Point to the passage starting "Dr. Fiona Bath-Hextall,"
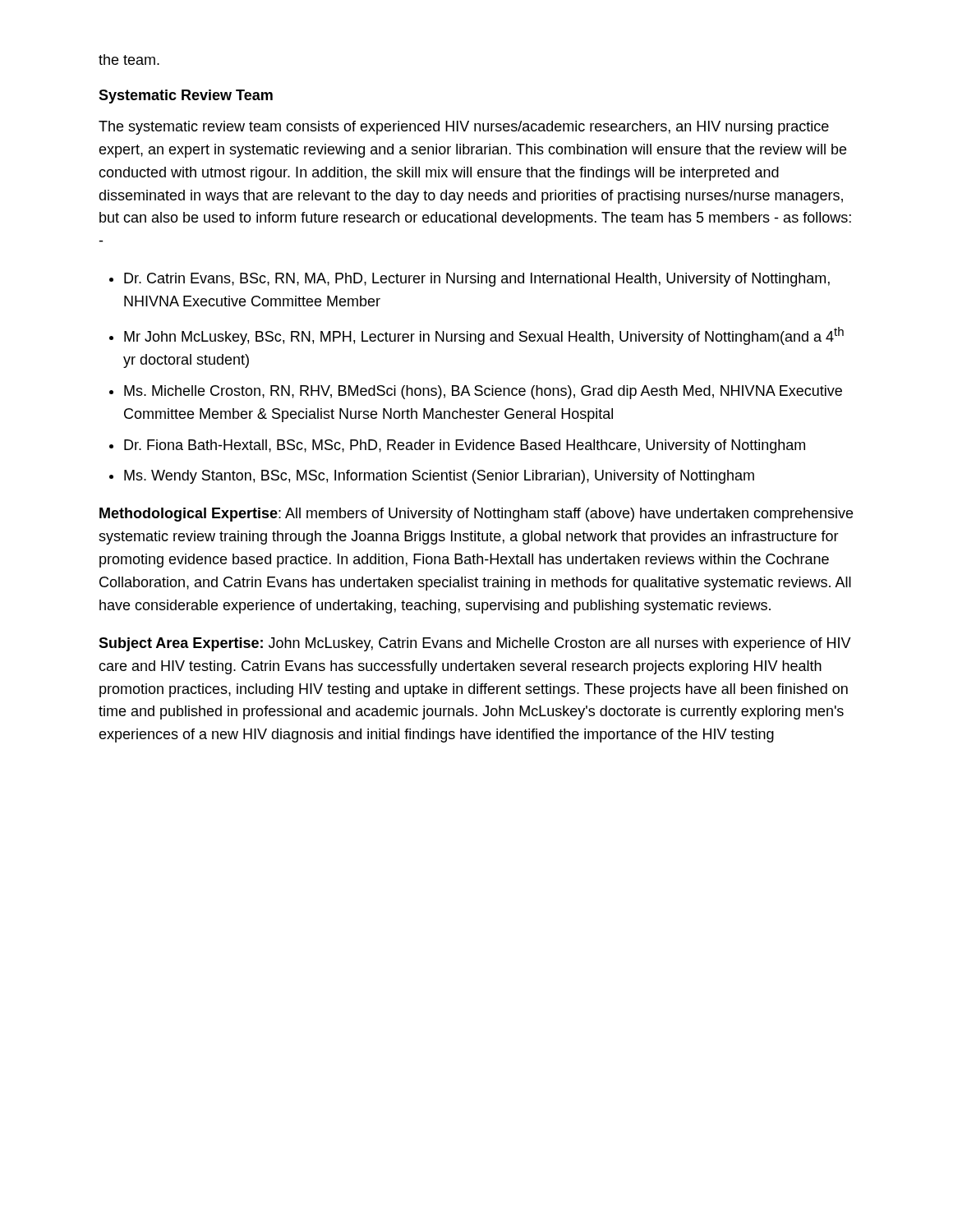This screenshot has height=1232, width=953. pos(465,445)
